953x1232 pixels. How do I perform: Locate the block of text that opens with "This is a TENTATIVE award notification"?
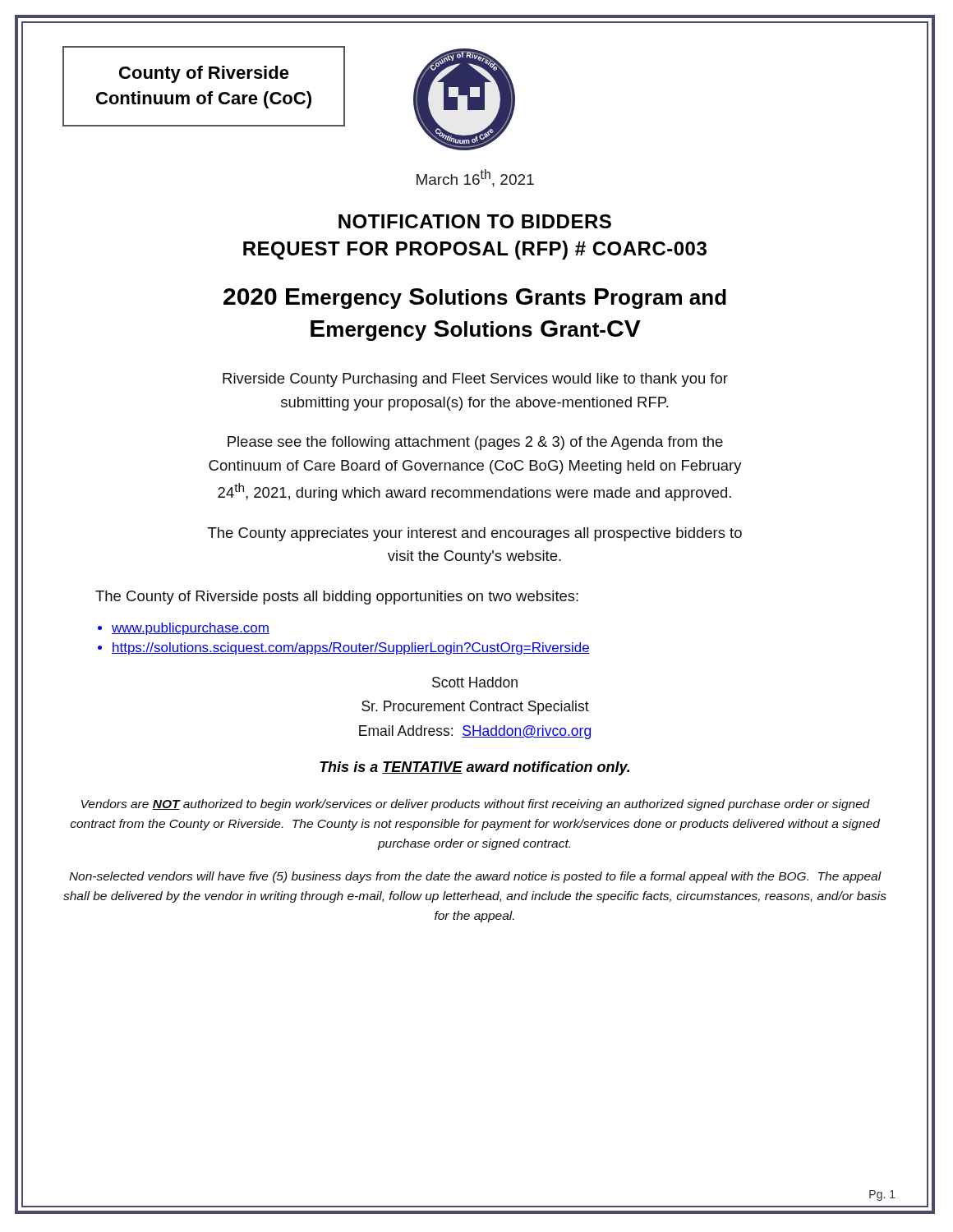tap(475, 767)
